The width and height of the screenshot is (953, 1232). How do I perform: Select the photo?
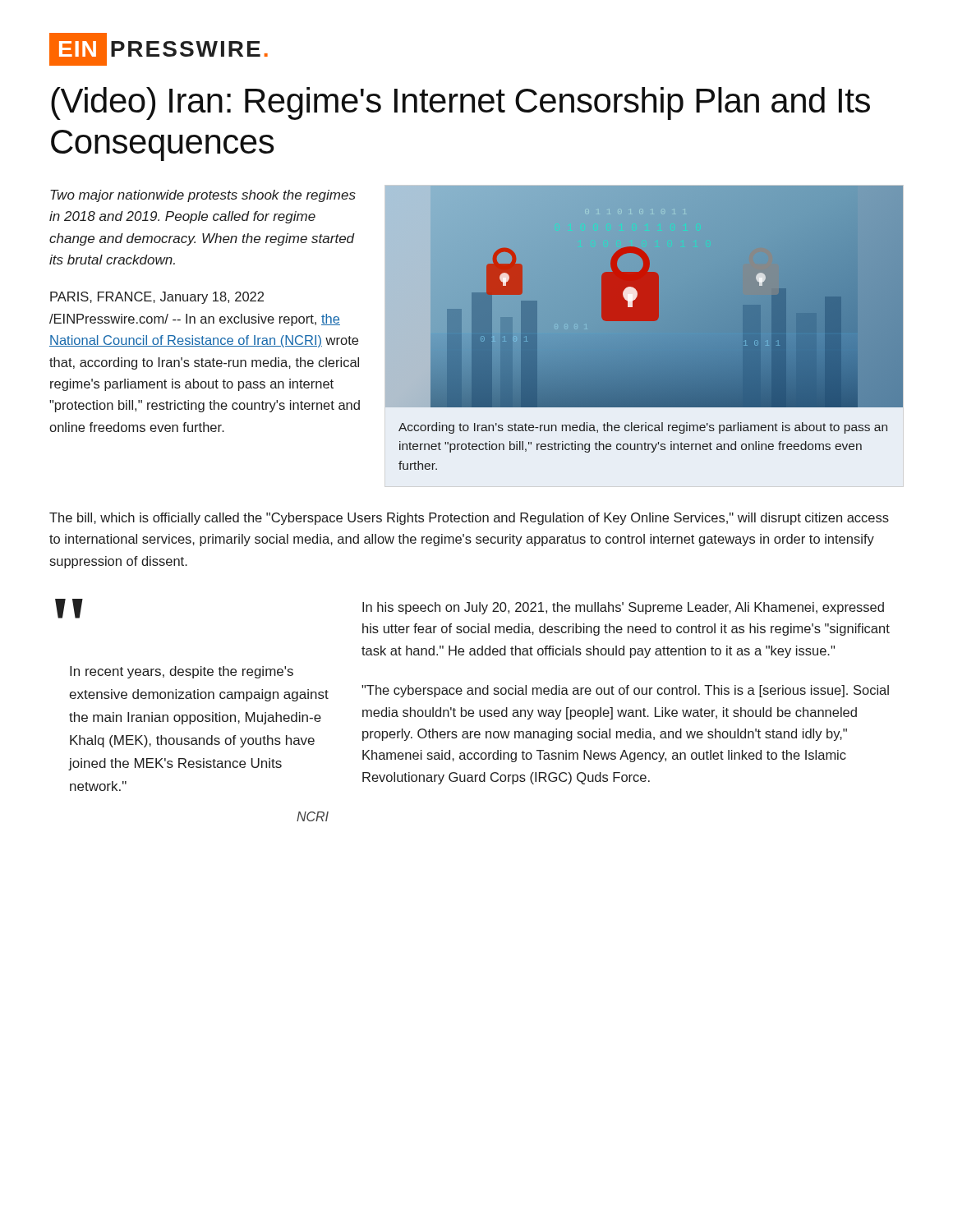tap(644, 336)
